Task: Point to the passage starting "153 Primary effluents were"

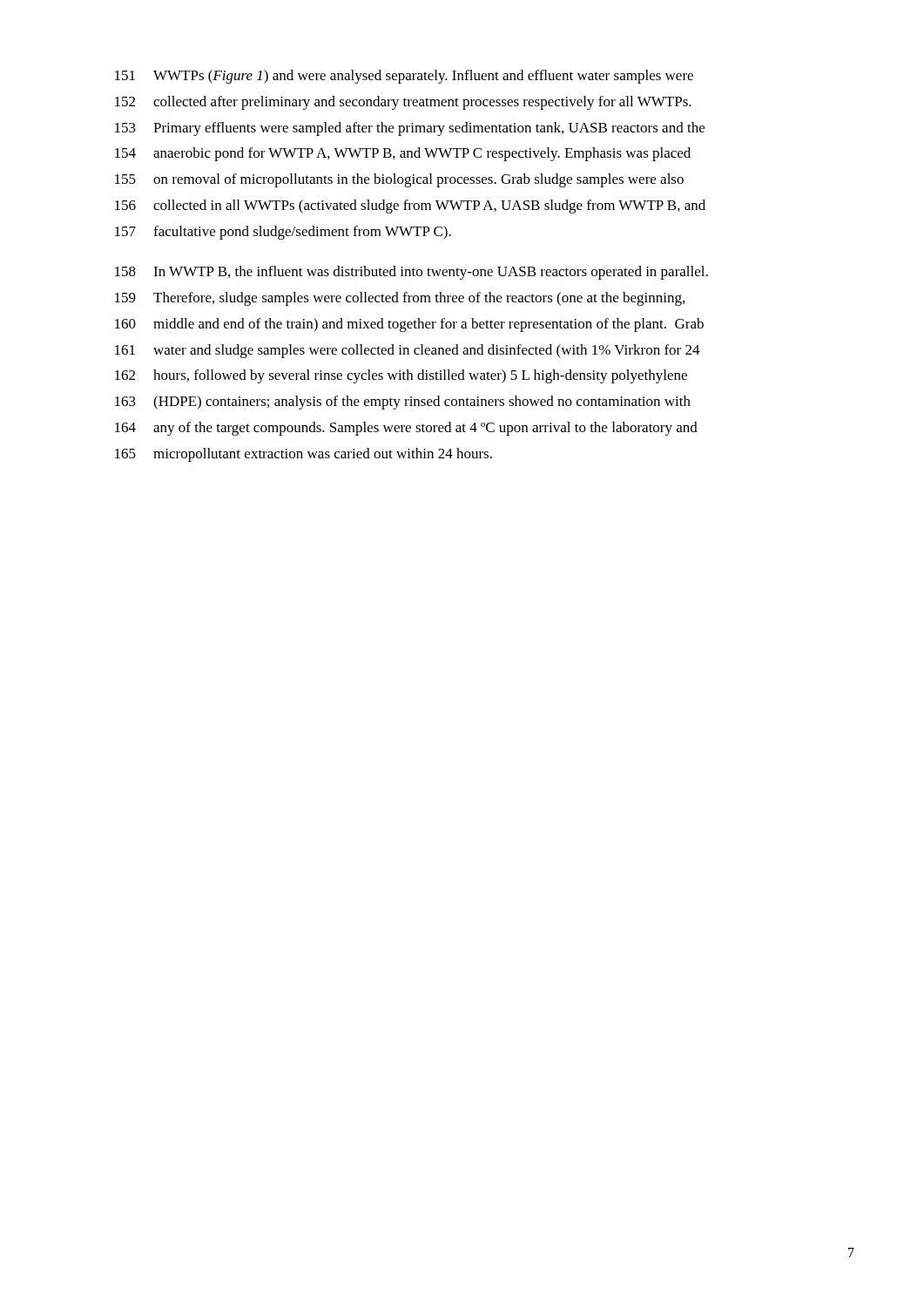Action: pyautogui.click(x=400, y=128)
